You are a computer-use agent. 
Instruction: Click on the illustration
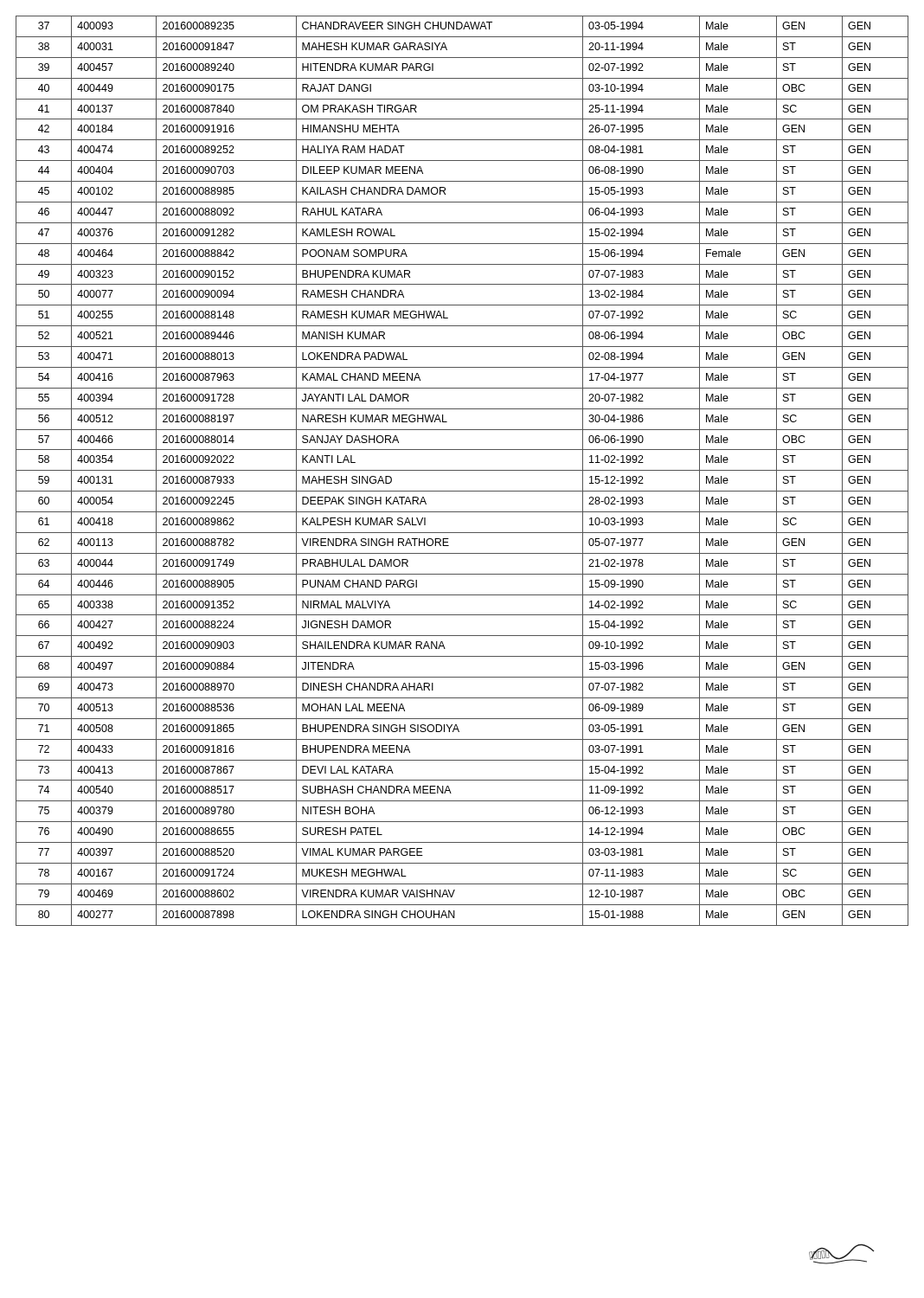844,1253
